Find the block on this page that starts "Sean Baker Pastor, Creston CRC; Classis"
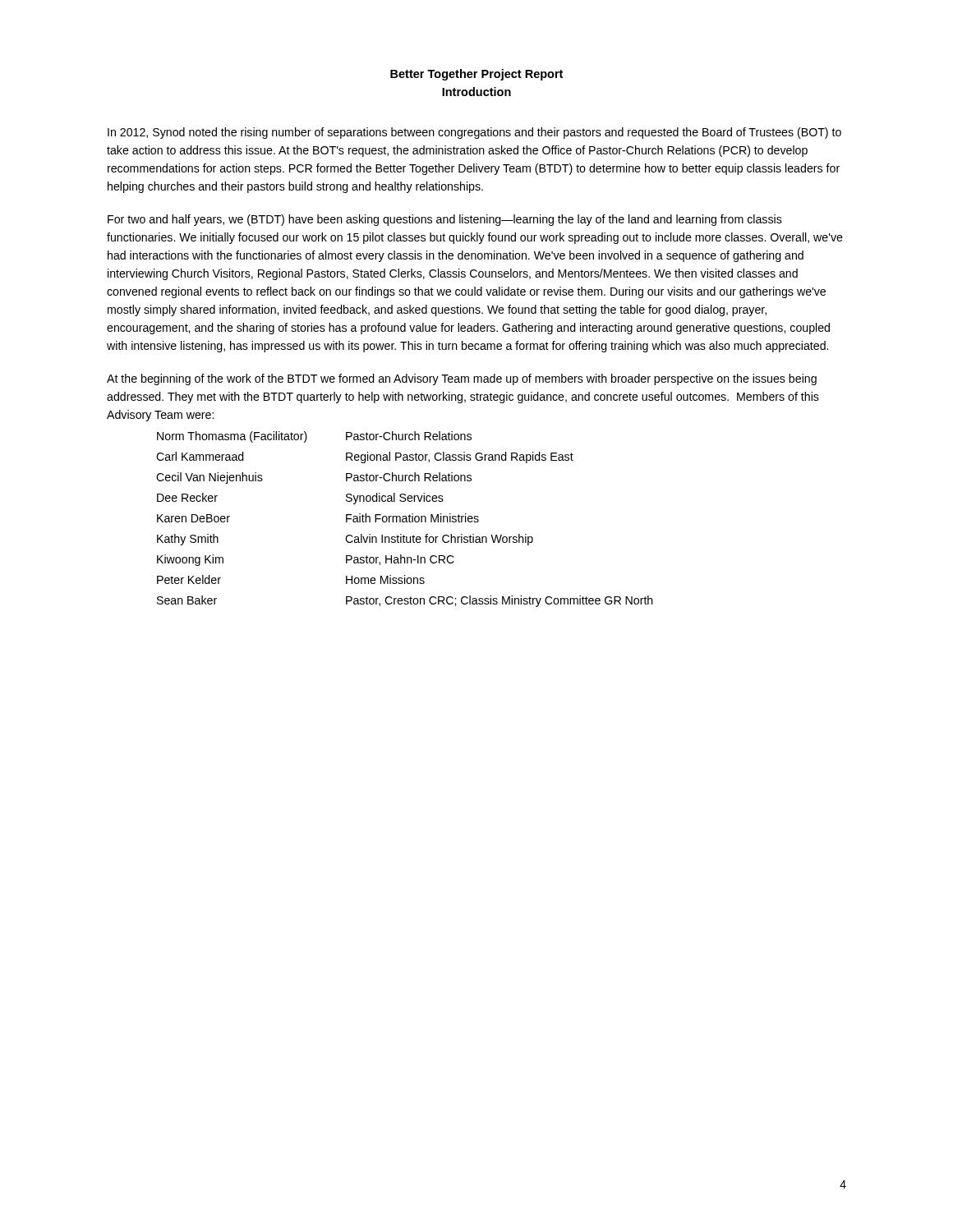953x1232 pixels. pyautogui.click(x=476, y=600)
